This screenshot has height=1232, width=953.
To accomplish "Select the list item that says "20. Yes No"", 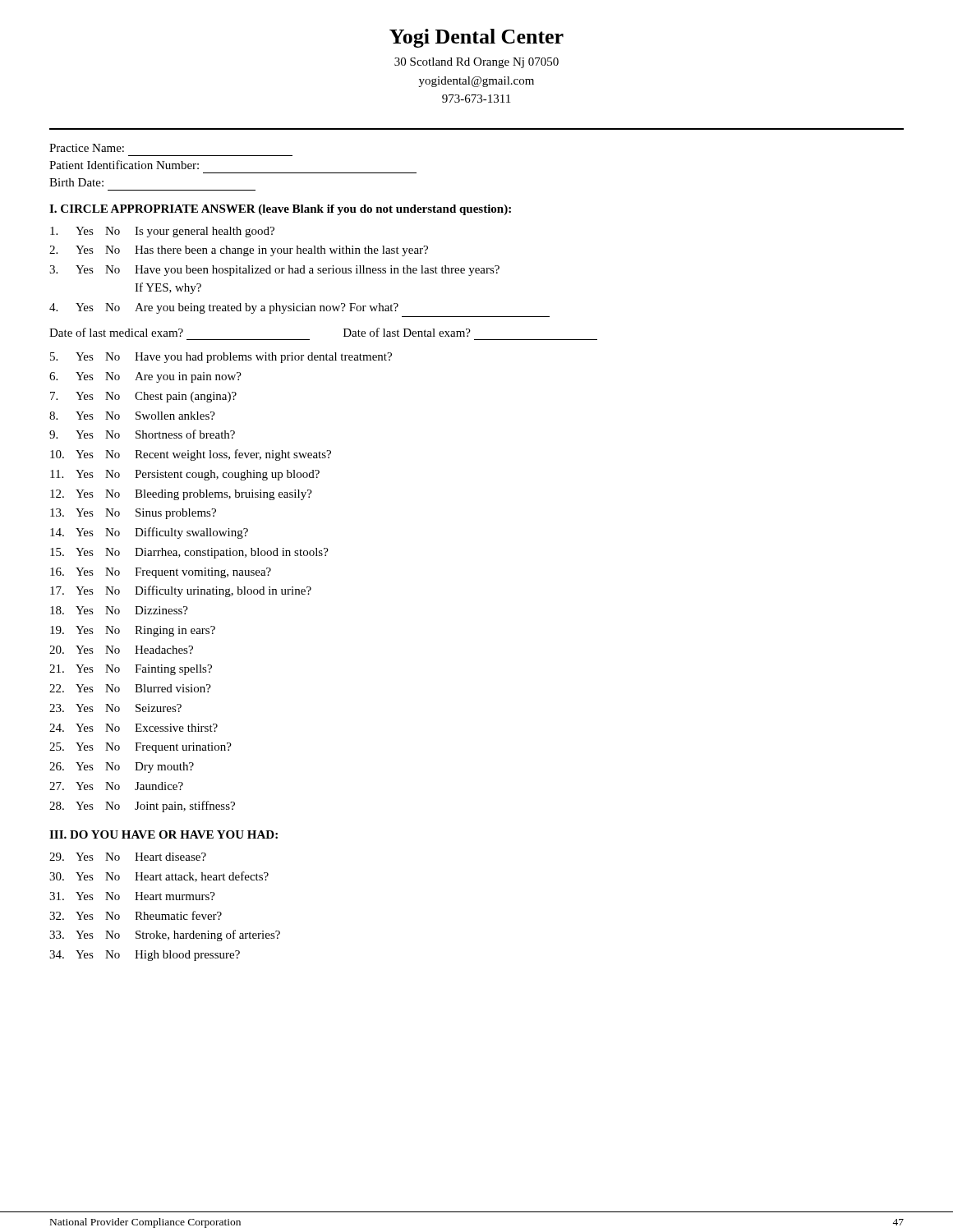I will pos(121,650).
